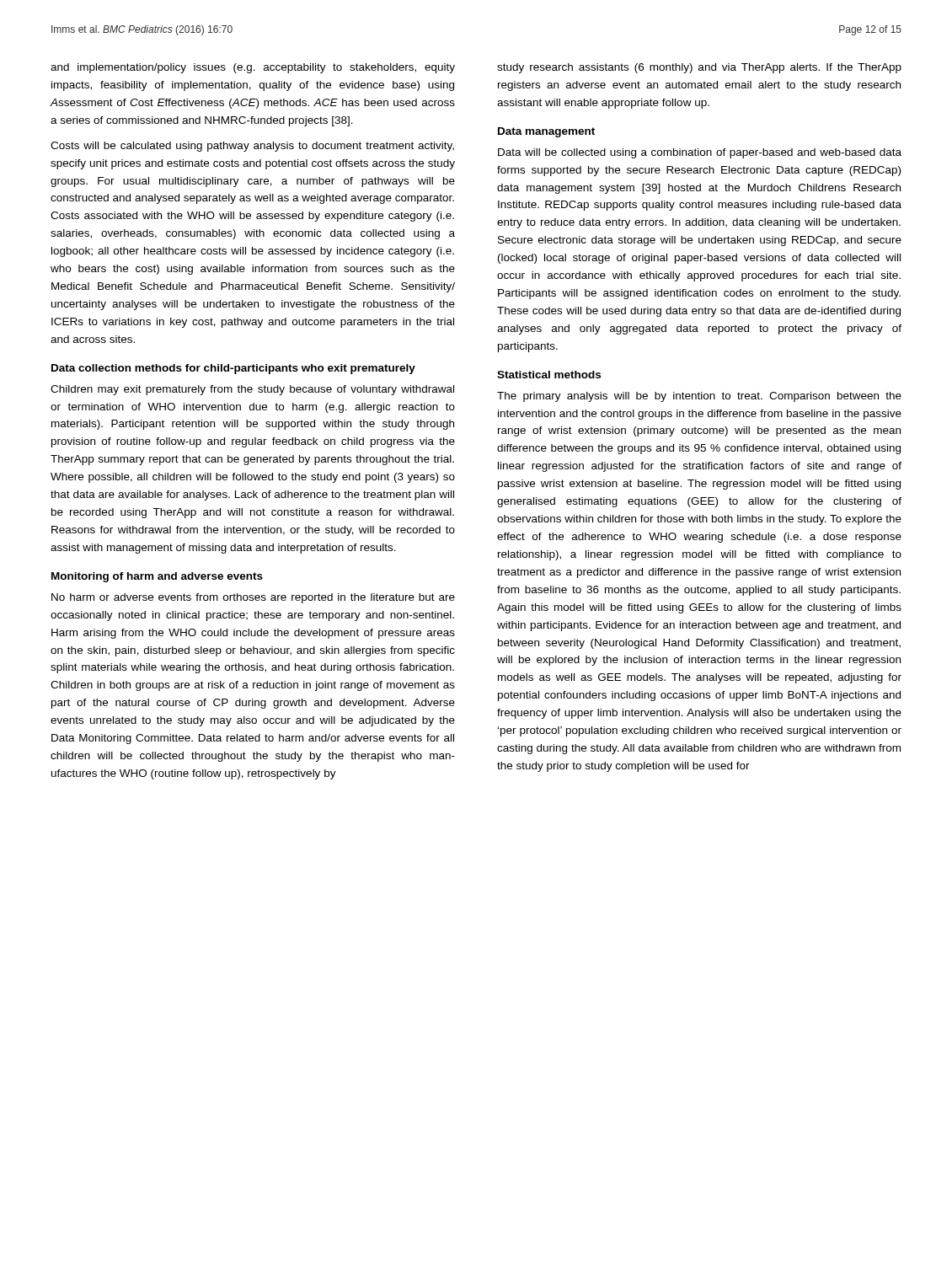Image resolution: width=952 pixels, height=1264 pixels.
Task: Navigate to the text starting "Children may exit"
Action: [x=253, y=469]
